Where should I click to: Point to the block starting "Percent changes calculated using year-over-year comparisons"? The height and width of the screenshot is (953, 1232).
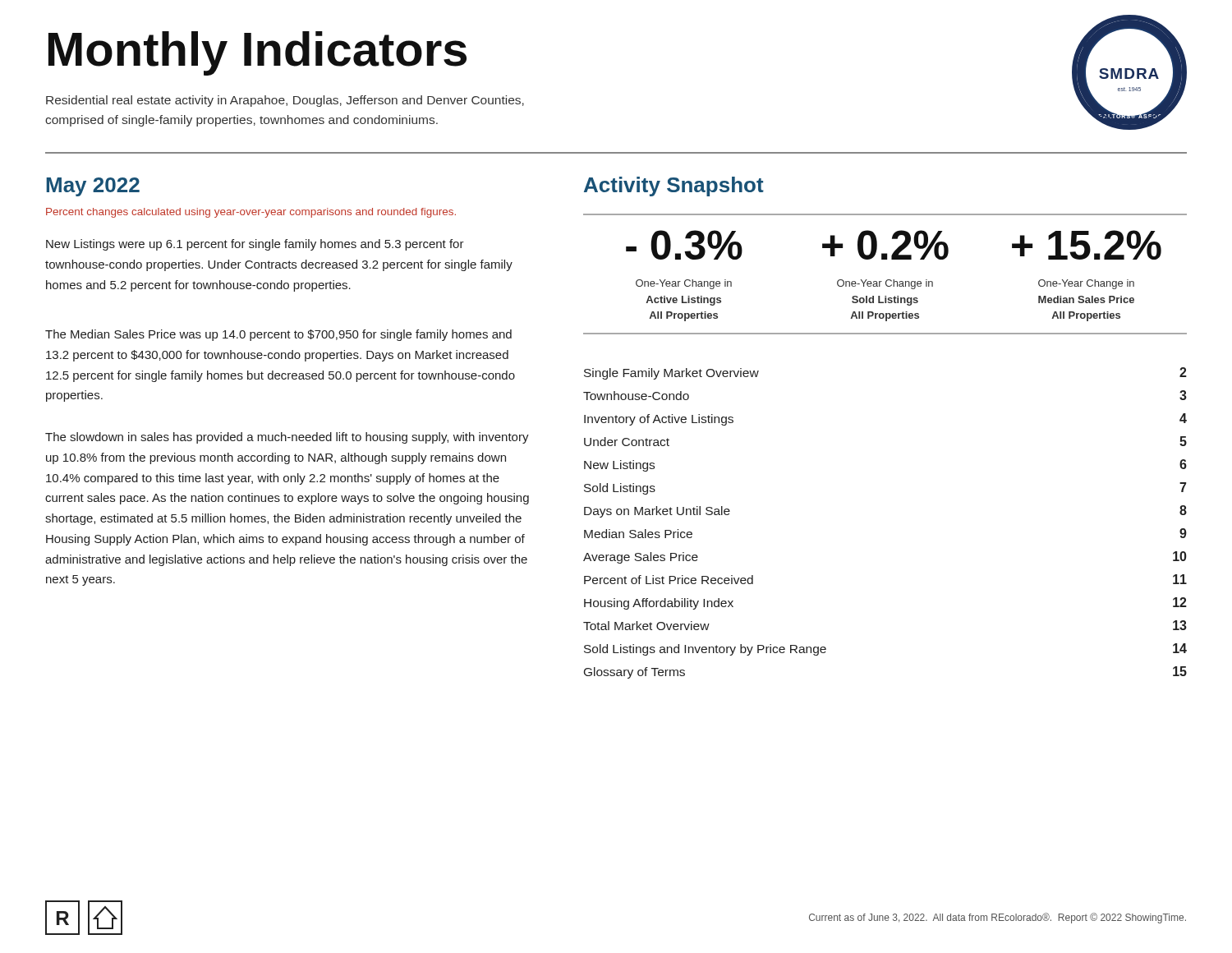point(251,212)
